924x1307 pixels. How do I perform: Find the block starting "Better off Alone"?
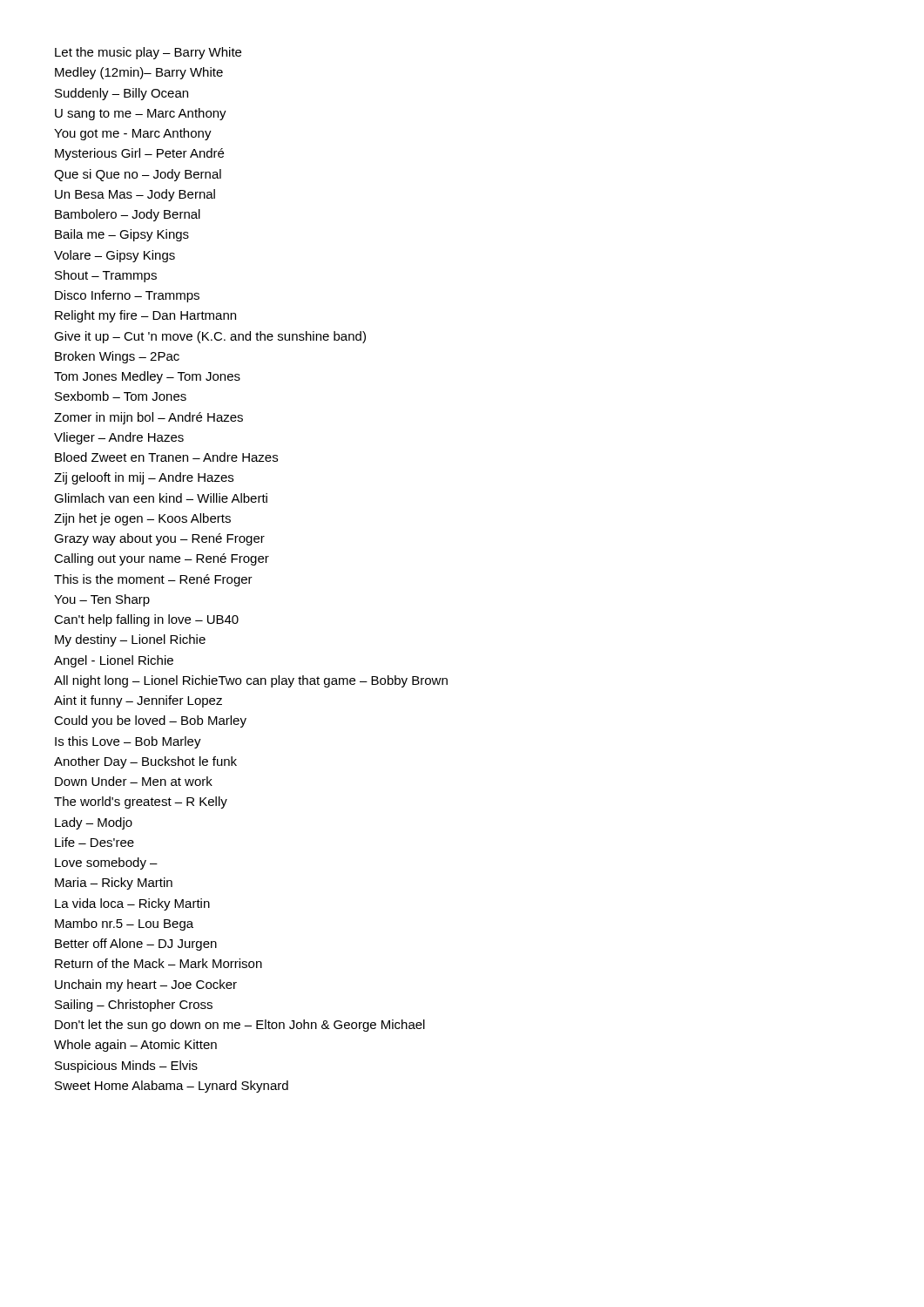[x=136, y=943]
